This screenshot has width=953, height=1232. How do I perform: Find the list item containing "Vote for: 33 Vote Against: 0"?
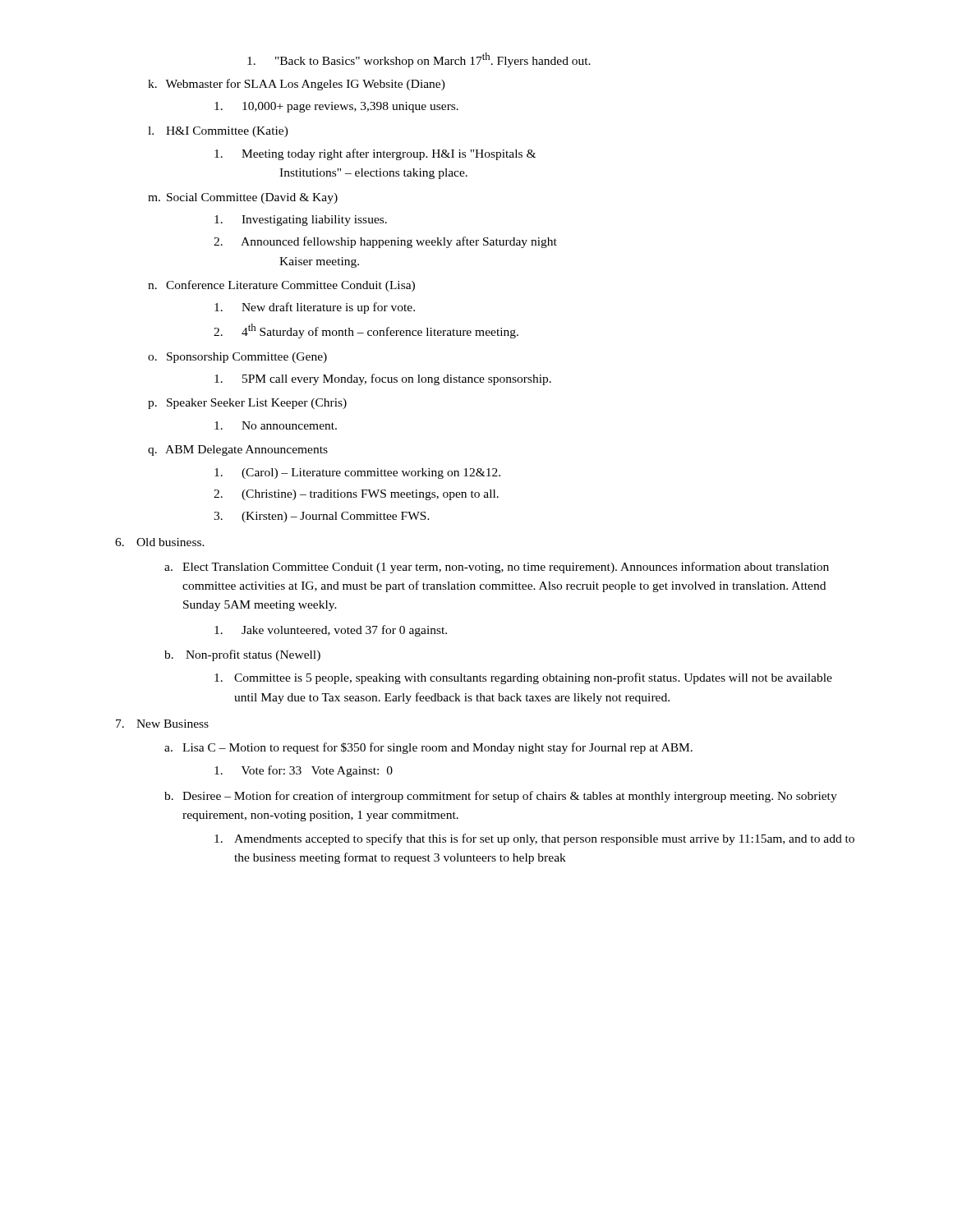click(303, 770)
